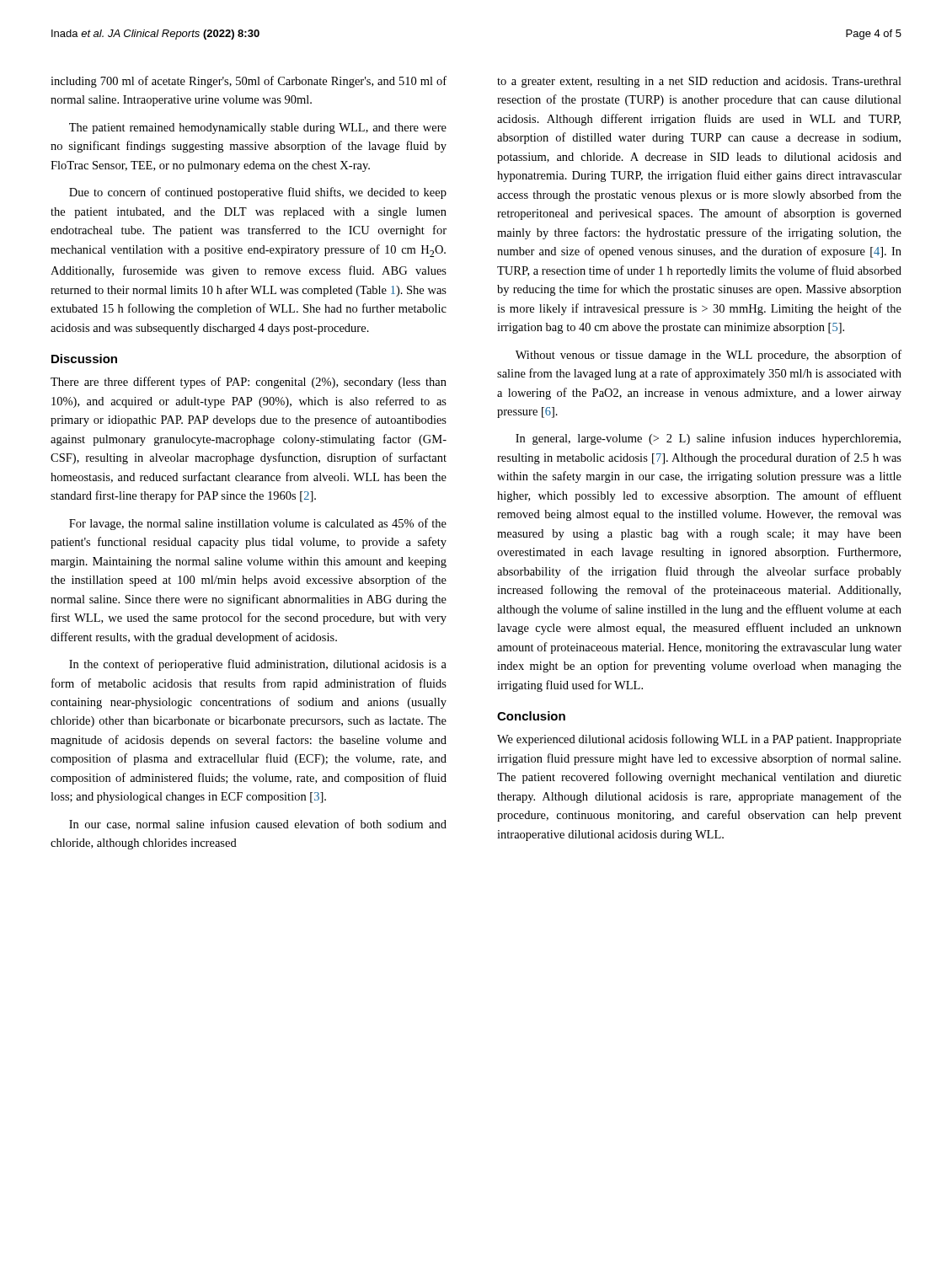The image size is (952, 1264).
Task: Click on the text block containing "We experienced dilutional acidosis following WLL in"
Action: (x=699, y=787)
